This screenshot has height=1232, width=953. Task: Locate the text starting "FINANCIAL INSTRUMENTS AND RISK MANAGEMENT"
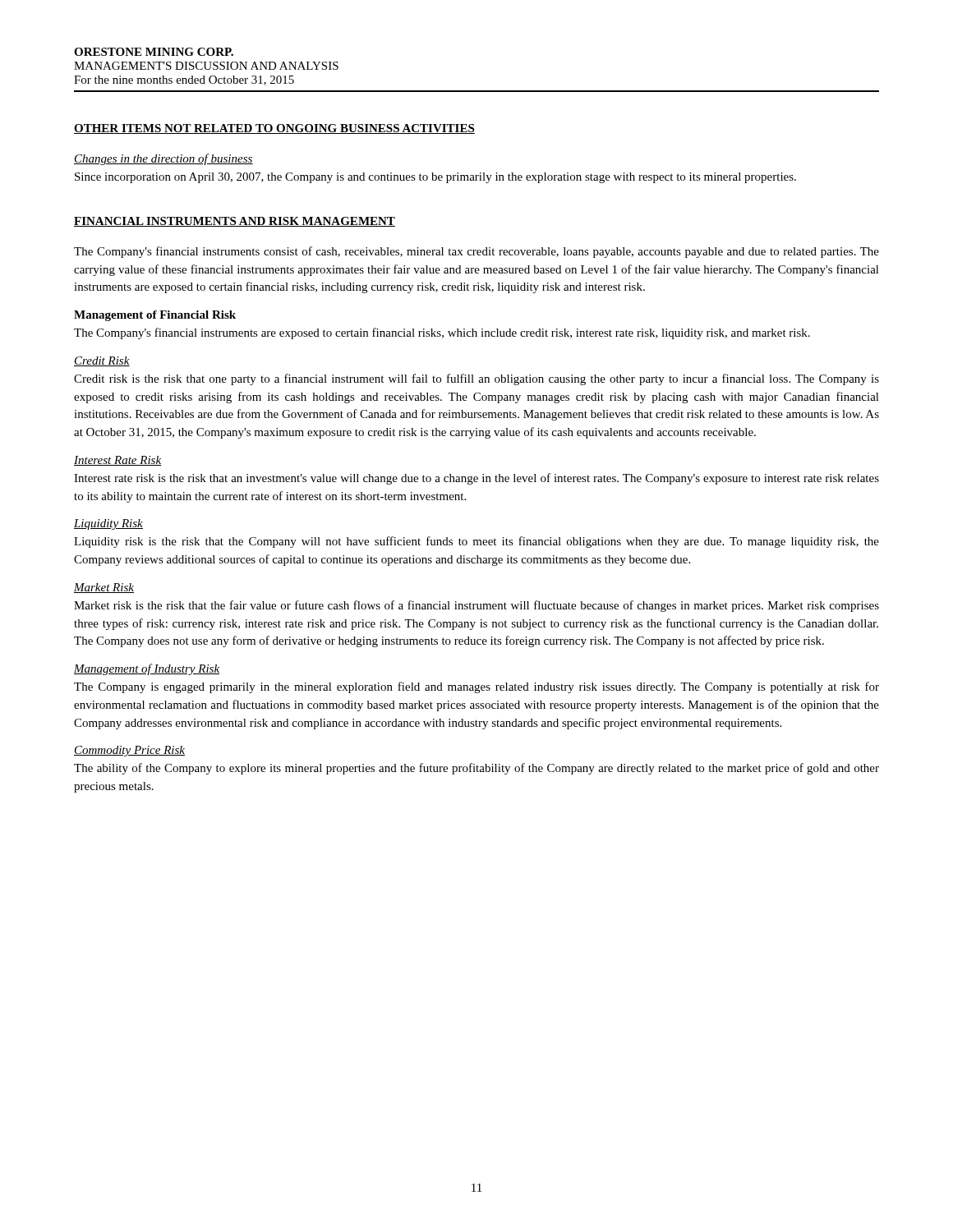(x=235, y=221)
